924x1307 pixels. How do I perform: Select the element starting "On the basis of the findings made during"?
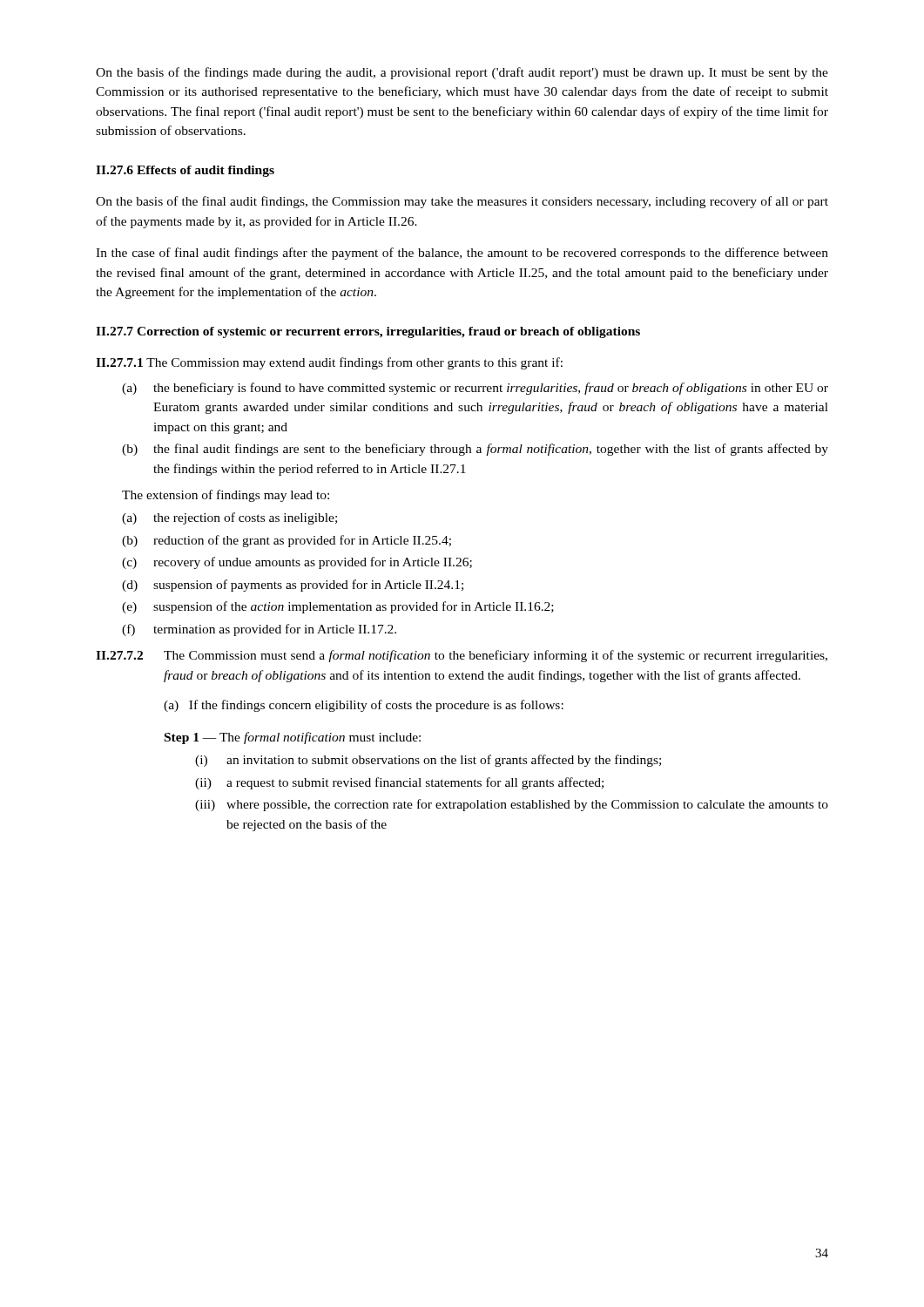(462, 101)
